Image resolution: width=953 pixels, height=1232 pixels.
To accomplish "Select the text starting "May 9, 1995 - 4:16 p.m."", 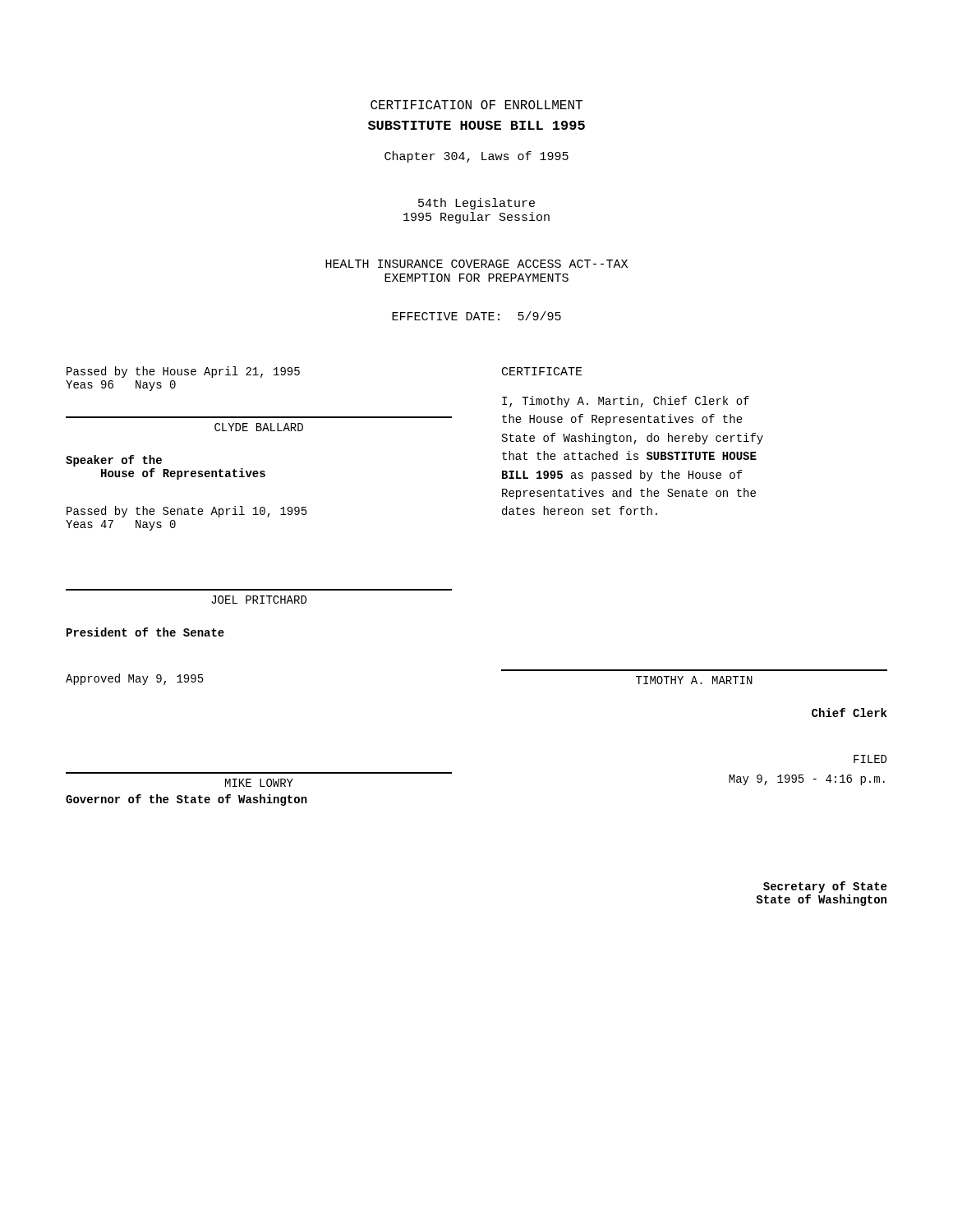I will 808,779.
